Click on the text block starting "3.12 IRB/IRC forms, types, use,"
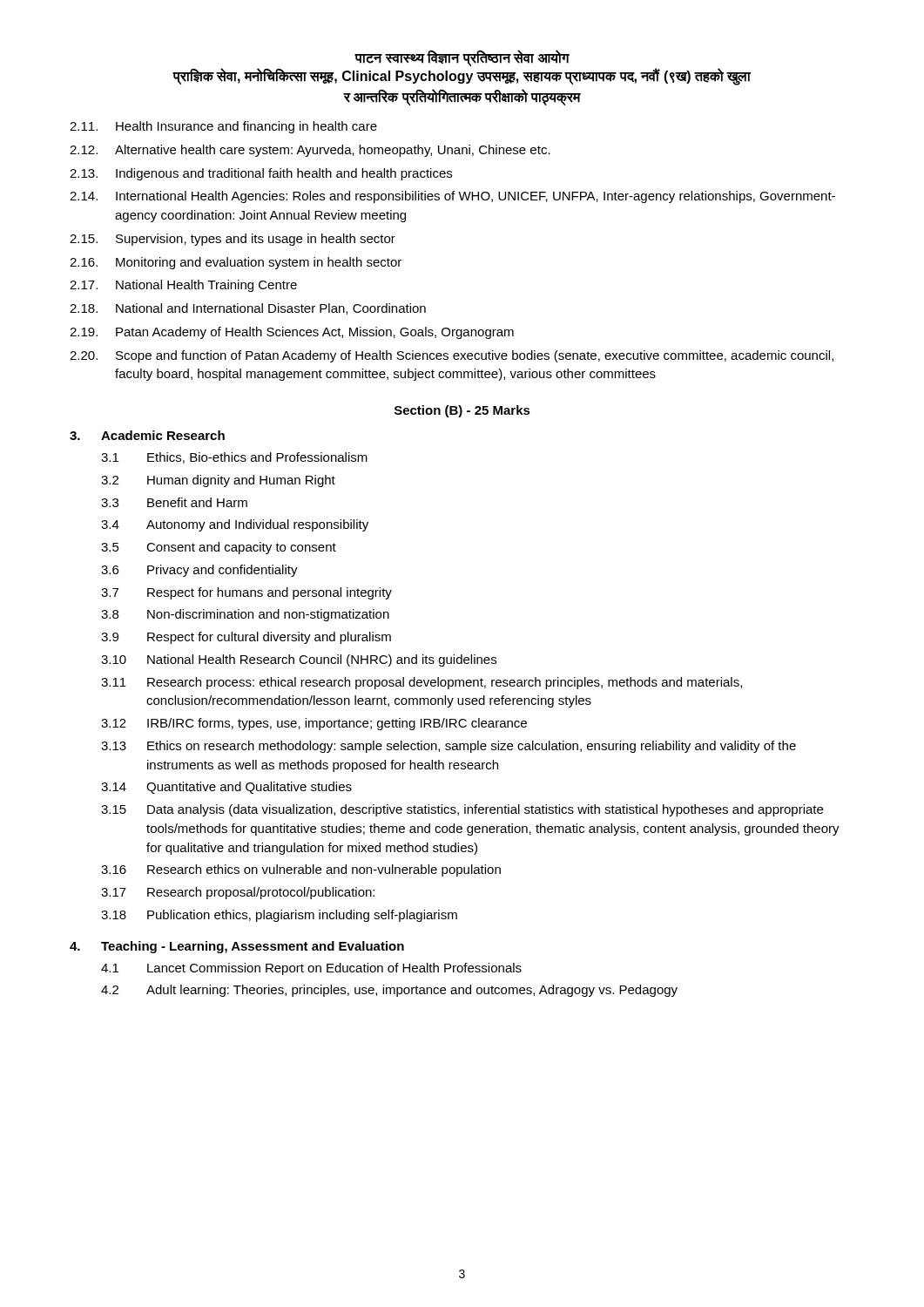This screenshot has height=1307, width=924. pos(462,723)
